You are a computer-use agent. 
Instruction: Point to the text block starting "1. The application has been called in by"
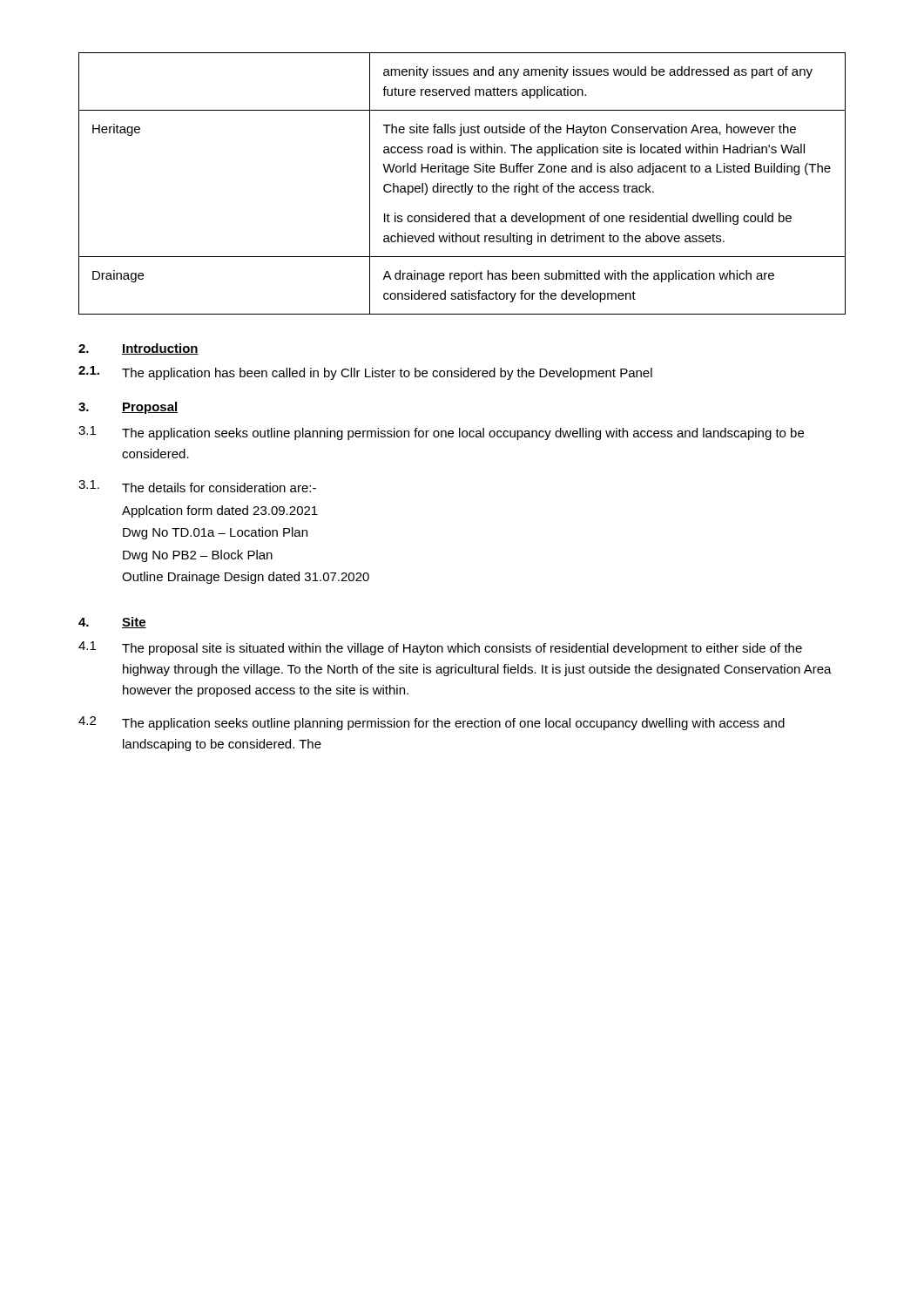pos(366,373)
